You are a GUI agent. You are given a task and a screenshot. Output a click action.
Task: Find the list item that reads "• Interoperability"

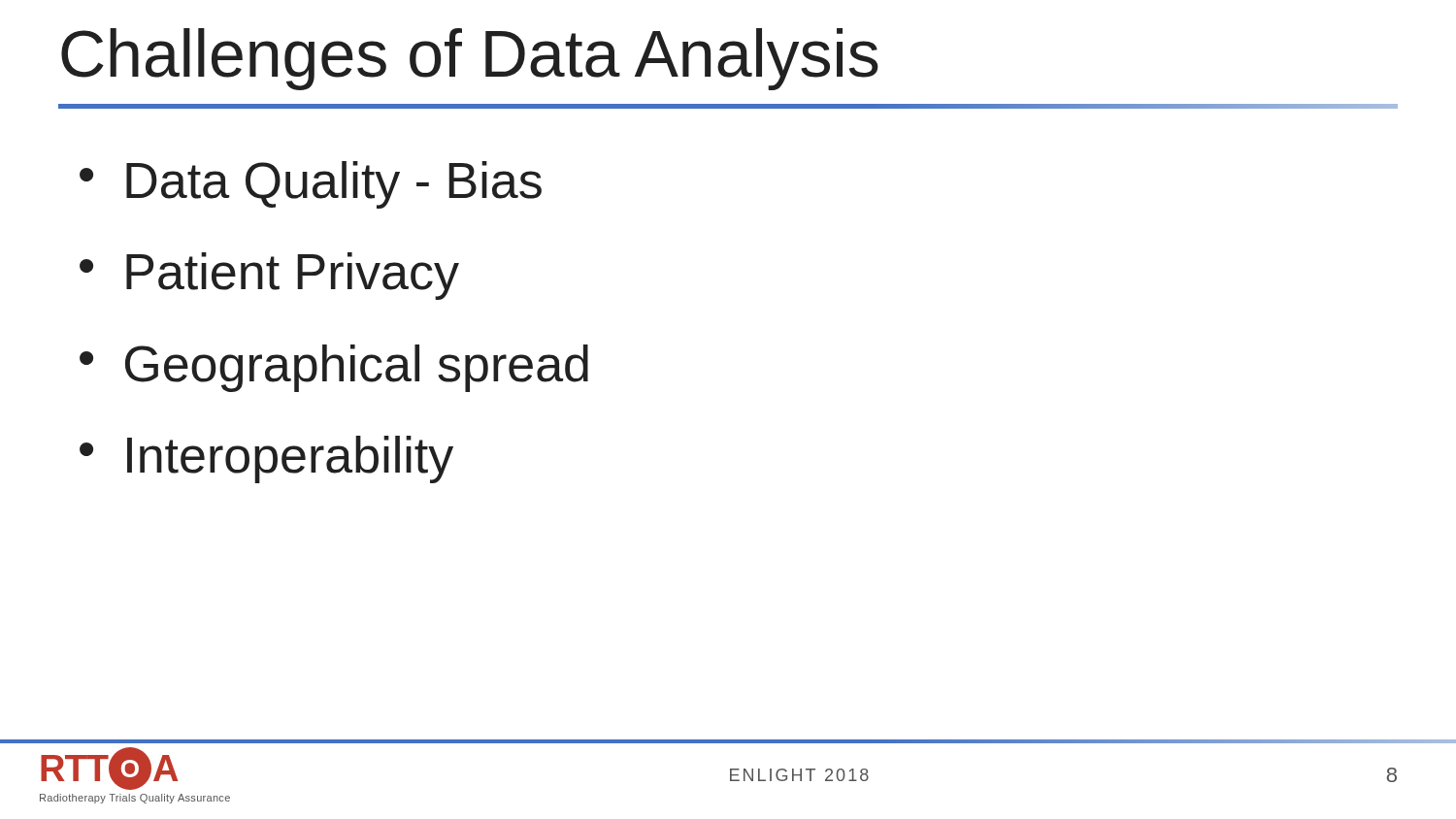click(x=266, y=455)
